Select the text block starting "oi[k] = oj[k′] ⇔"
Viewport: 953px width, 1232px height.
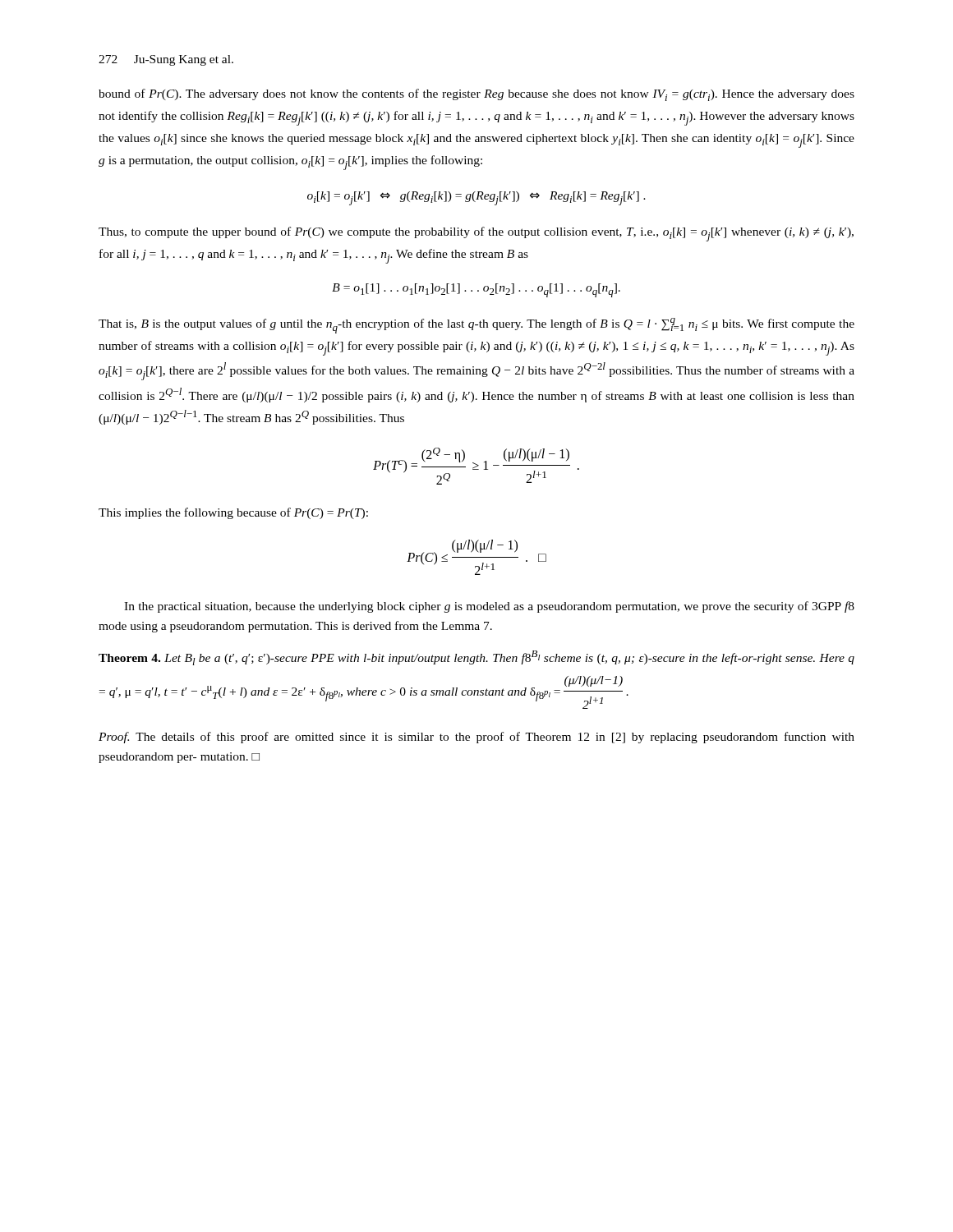(x=476, y=197)
